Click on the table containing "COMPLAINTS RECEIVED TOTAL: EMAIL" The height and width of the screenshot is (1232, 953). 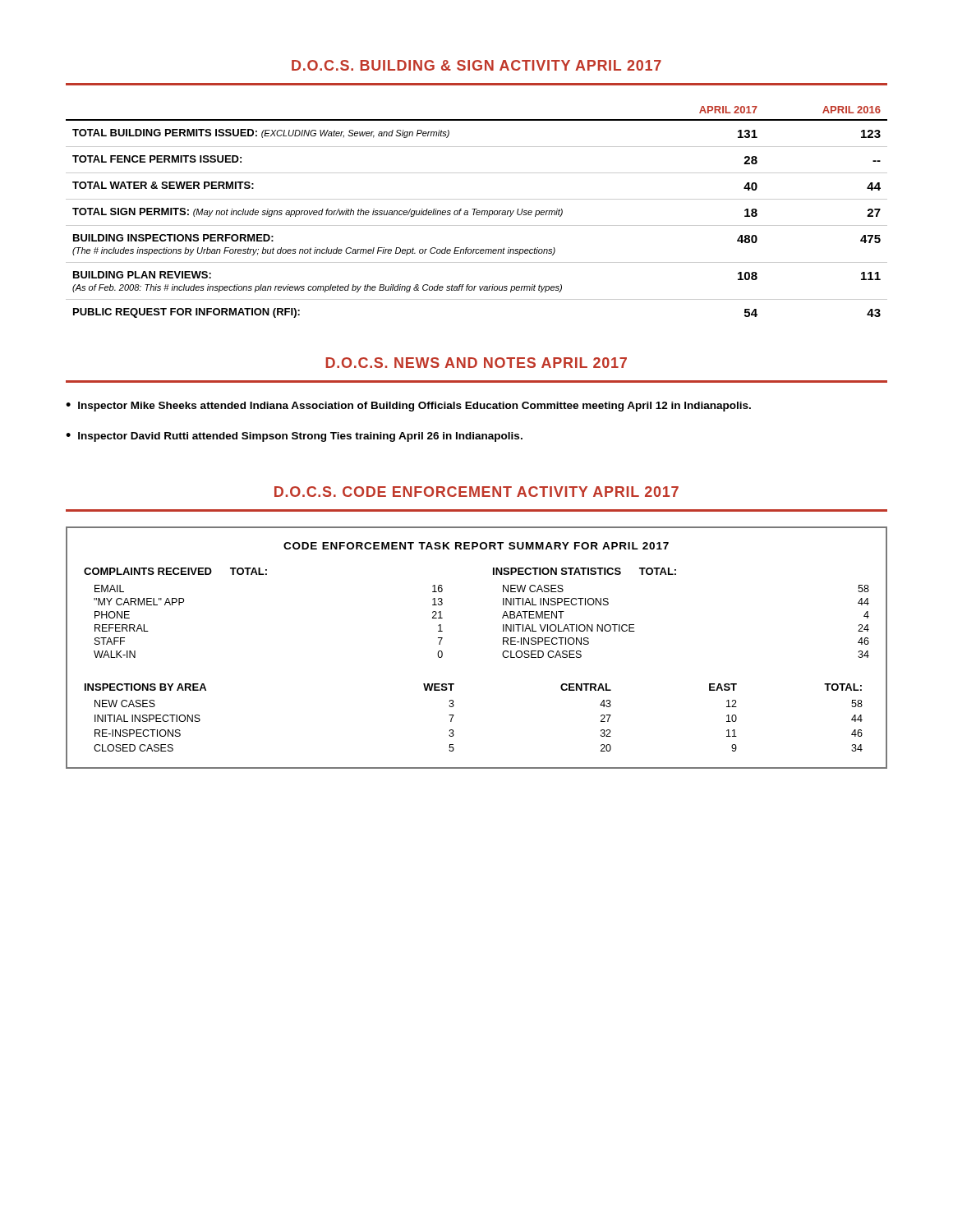click(x=476, y=613)
